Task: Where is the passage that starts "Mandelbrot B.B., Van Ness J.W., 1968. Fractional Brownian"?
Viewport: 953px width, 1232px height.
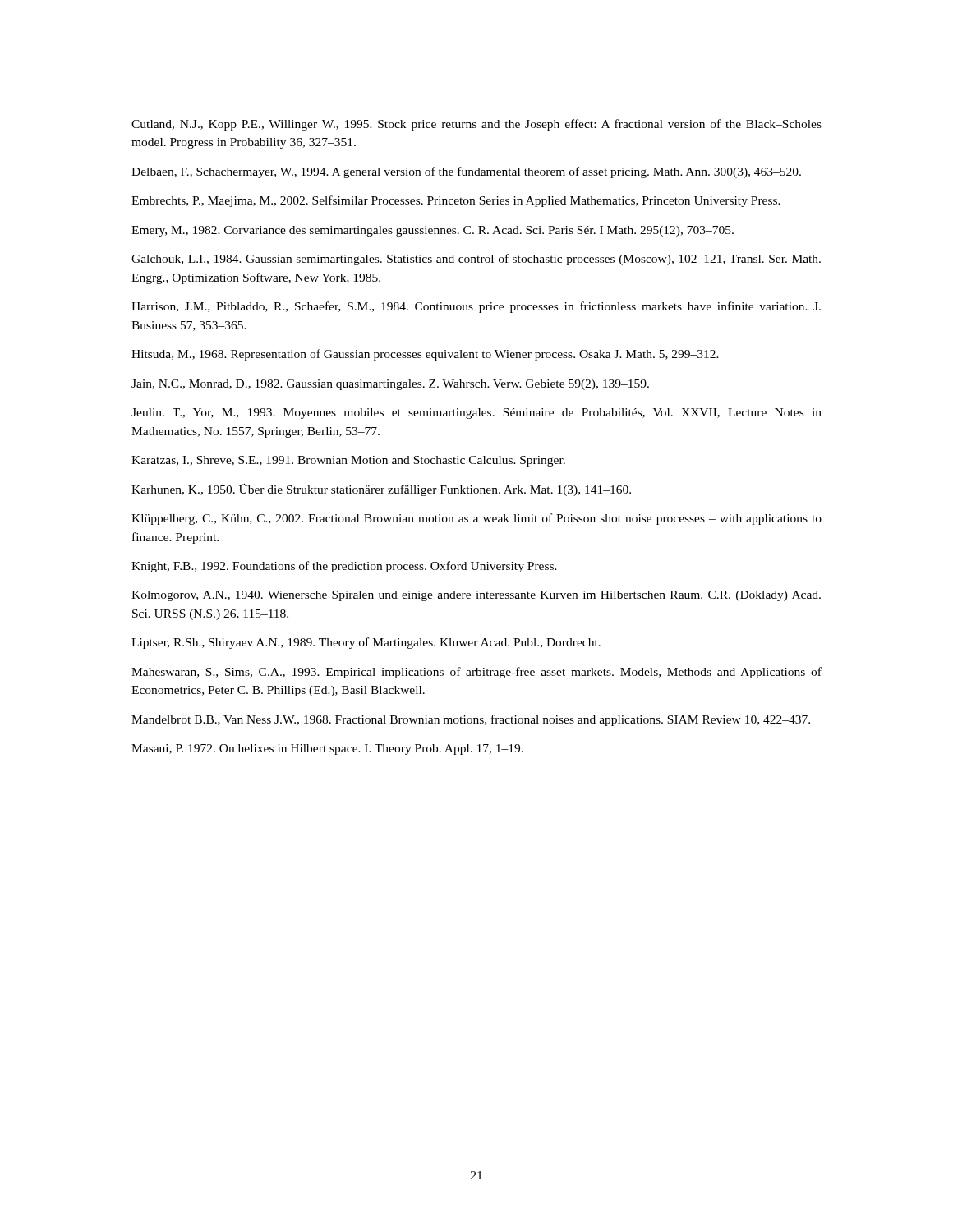Action: [471, 719]
